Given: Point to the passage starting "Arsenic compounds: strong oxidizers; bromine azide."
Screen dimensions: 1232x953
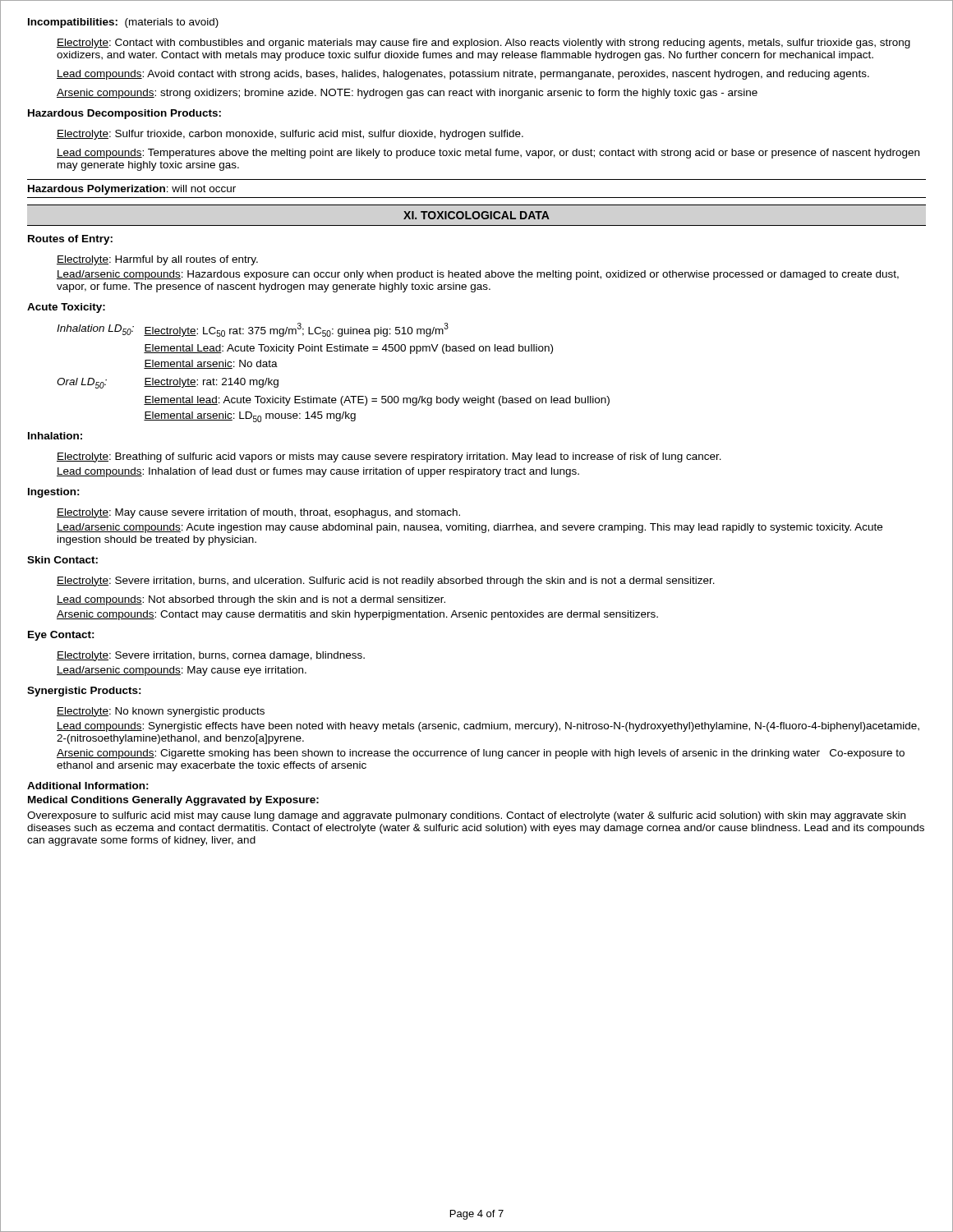Looking at the screenshot, I should coord(407,92).
